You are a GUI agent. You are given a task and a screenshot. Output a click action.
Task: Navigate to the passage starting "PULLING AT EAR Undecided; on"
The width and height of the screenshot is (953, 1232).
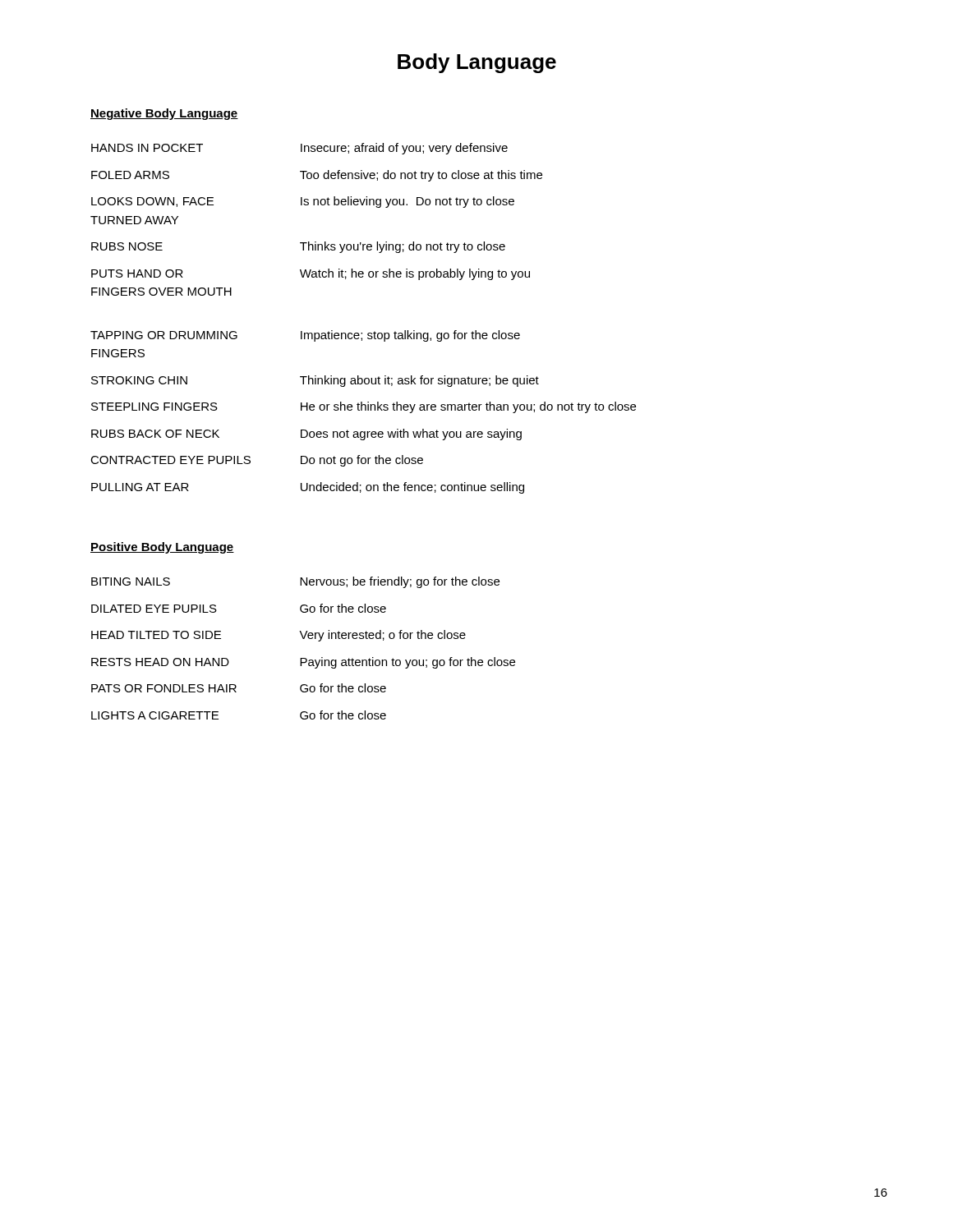click(476, 487)
